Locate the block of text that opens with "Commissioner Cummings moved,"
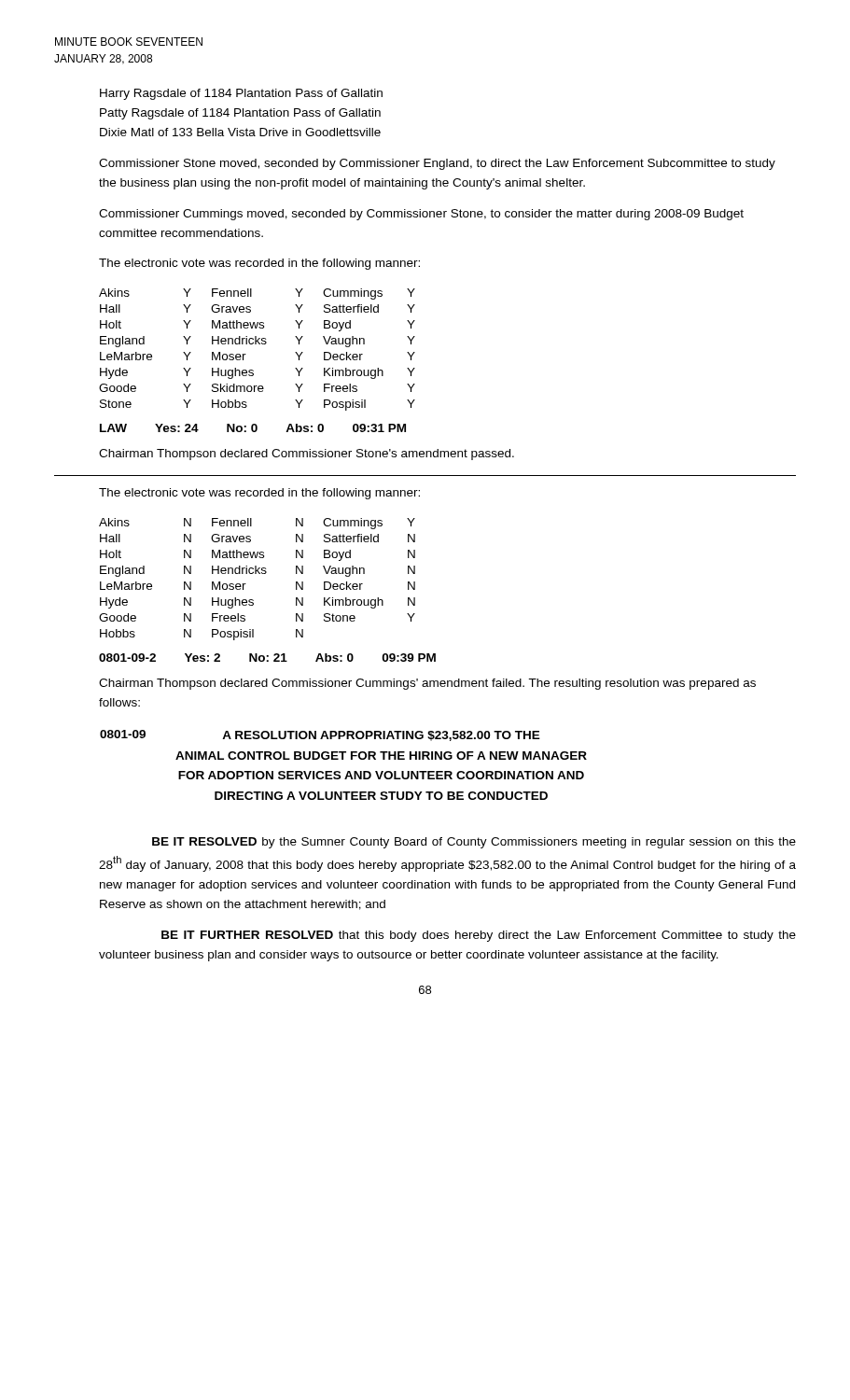Viewport: 850px width, 1400px height. pos(421,223)
